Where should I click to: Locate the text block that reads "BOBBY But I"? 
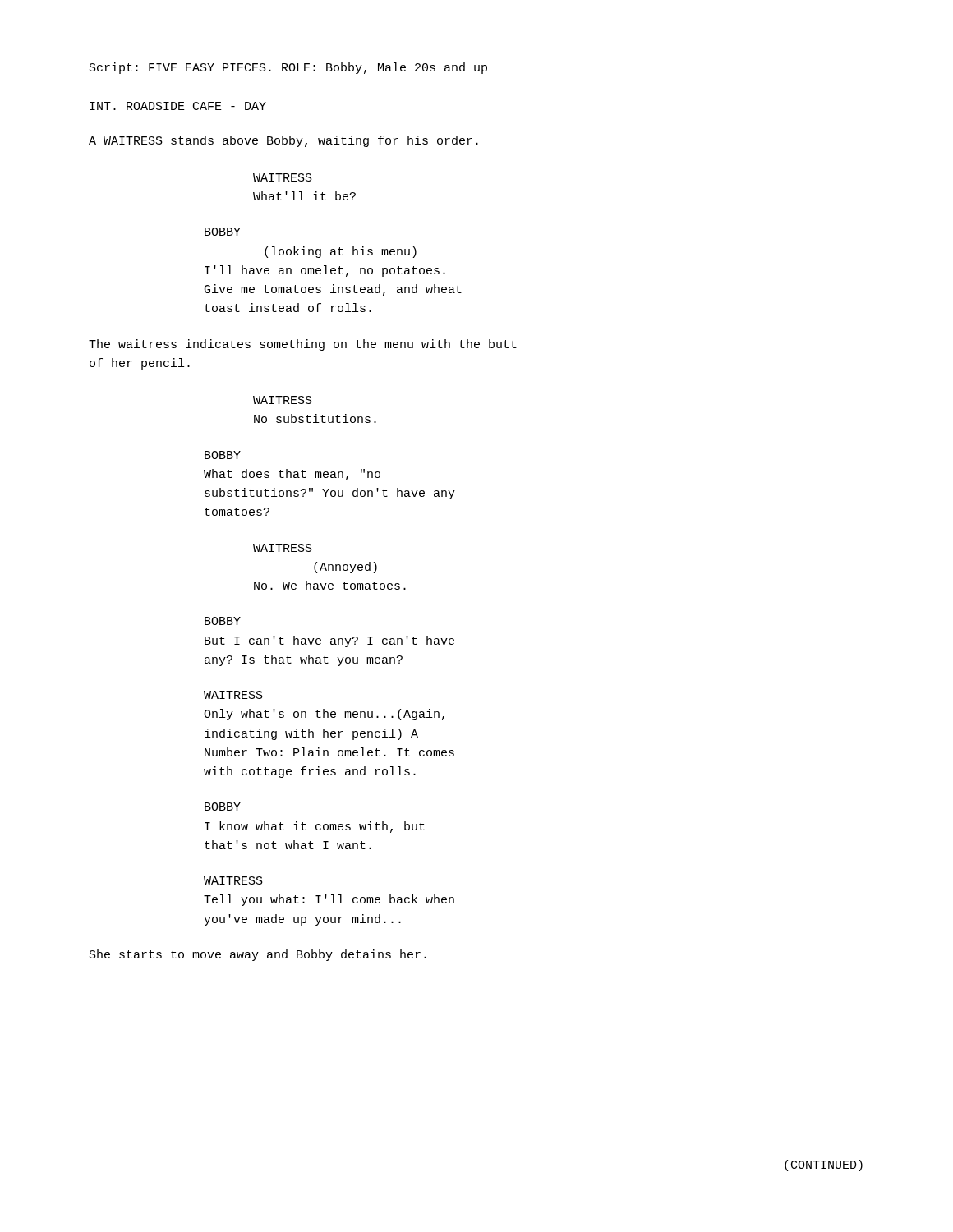pyautogui.click(x=223, y=621)
